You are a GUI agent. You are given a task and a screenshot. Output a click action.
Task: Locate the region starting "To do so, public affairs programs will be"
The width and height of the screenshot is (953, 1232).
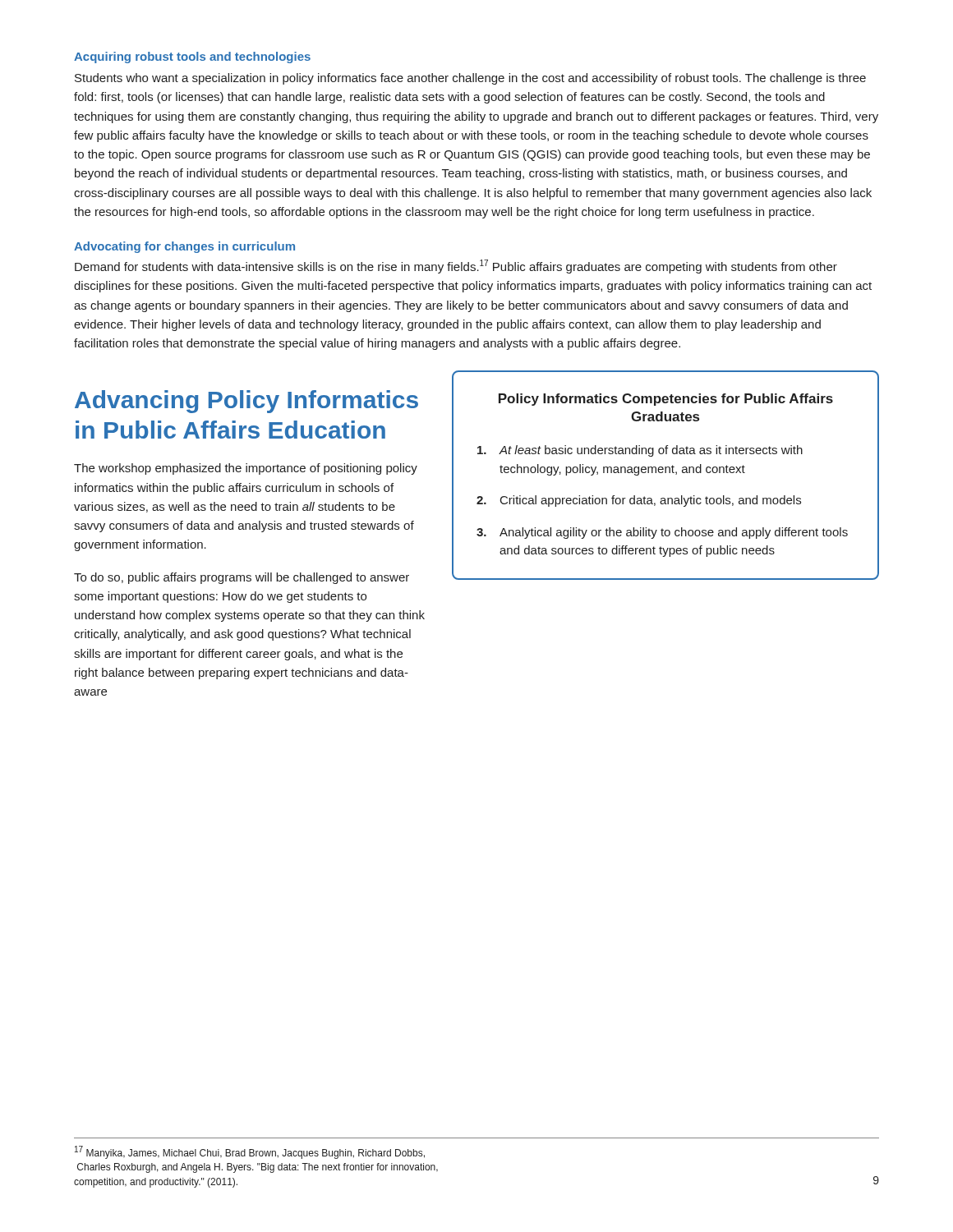point(249,634)
